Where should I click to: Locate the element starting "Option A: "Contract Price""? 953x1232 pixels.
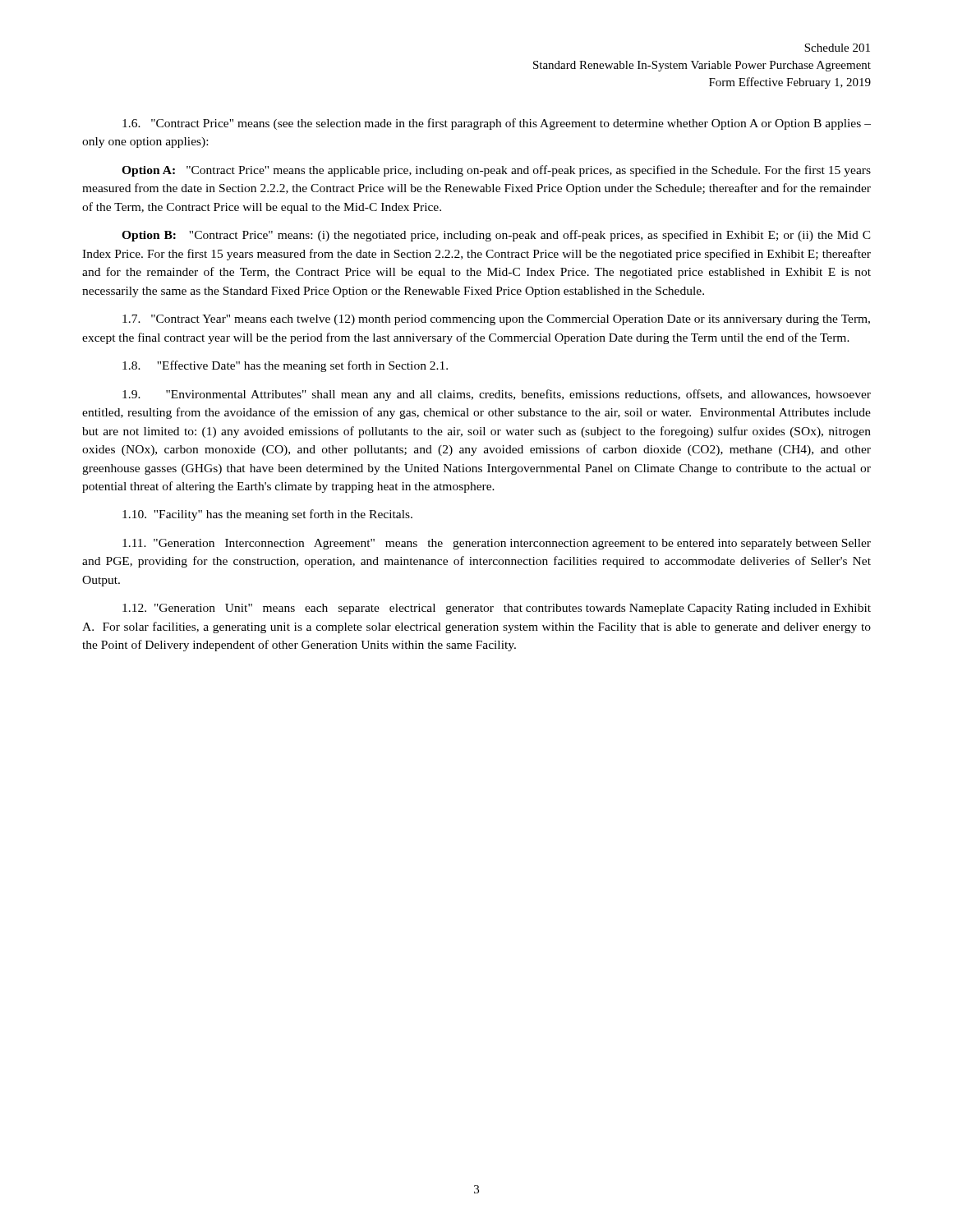tap(476, 188)
